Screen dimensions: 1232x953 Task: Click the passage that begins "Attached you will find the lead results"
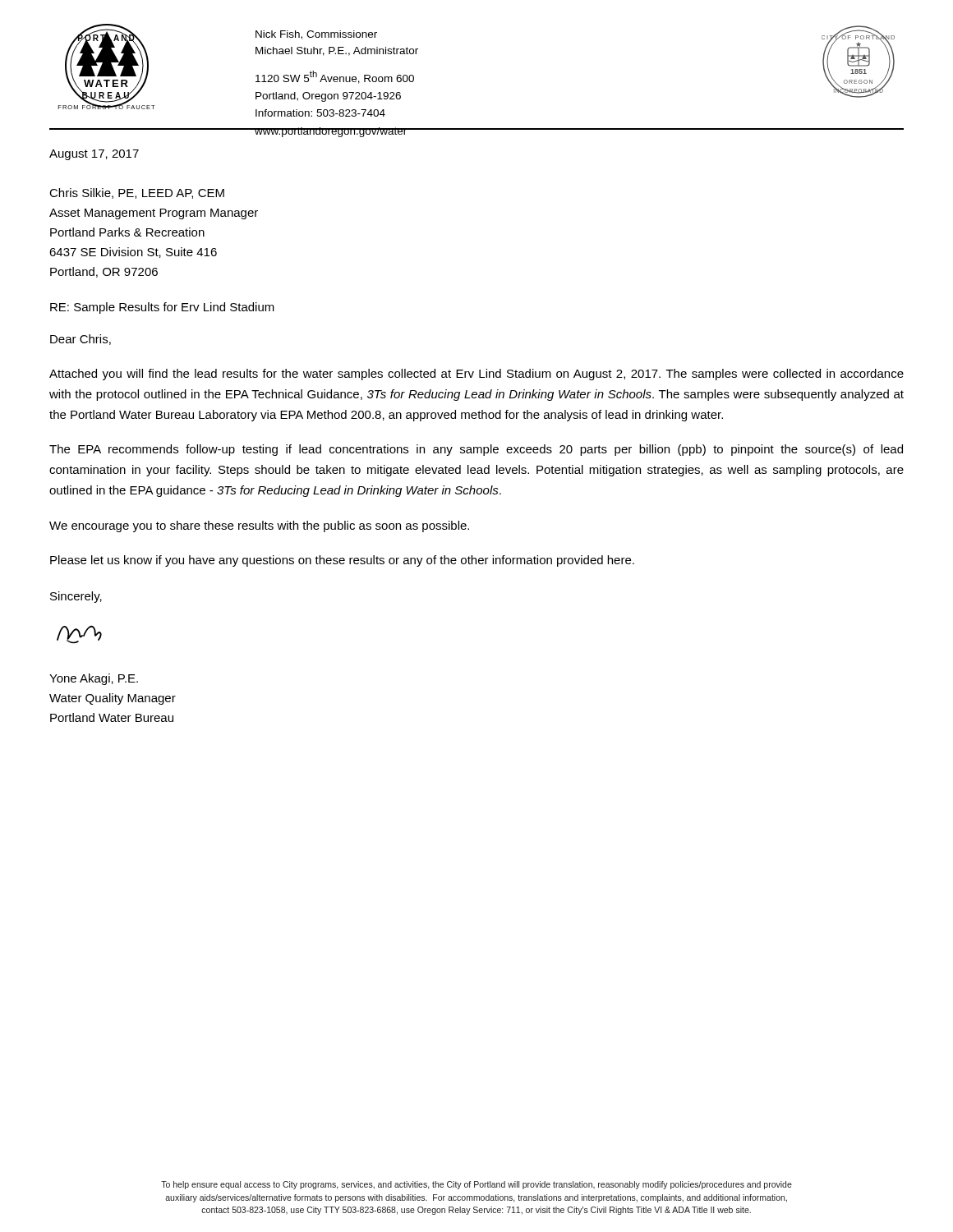click(476, 394)
